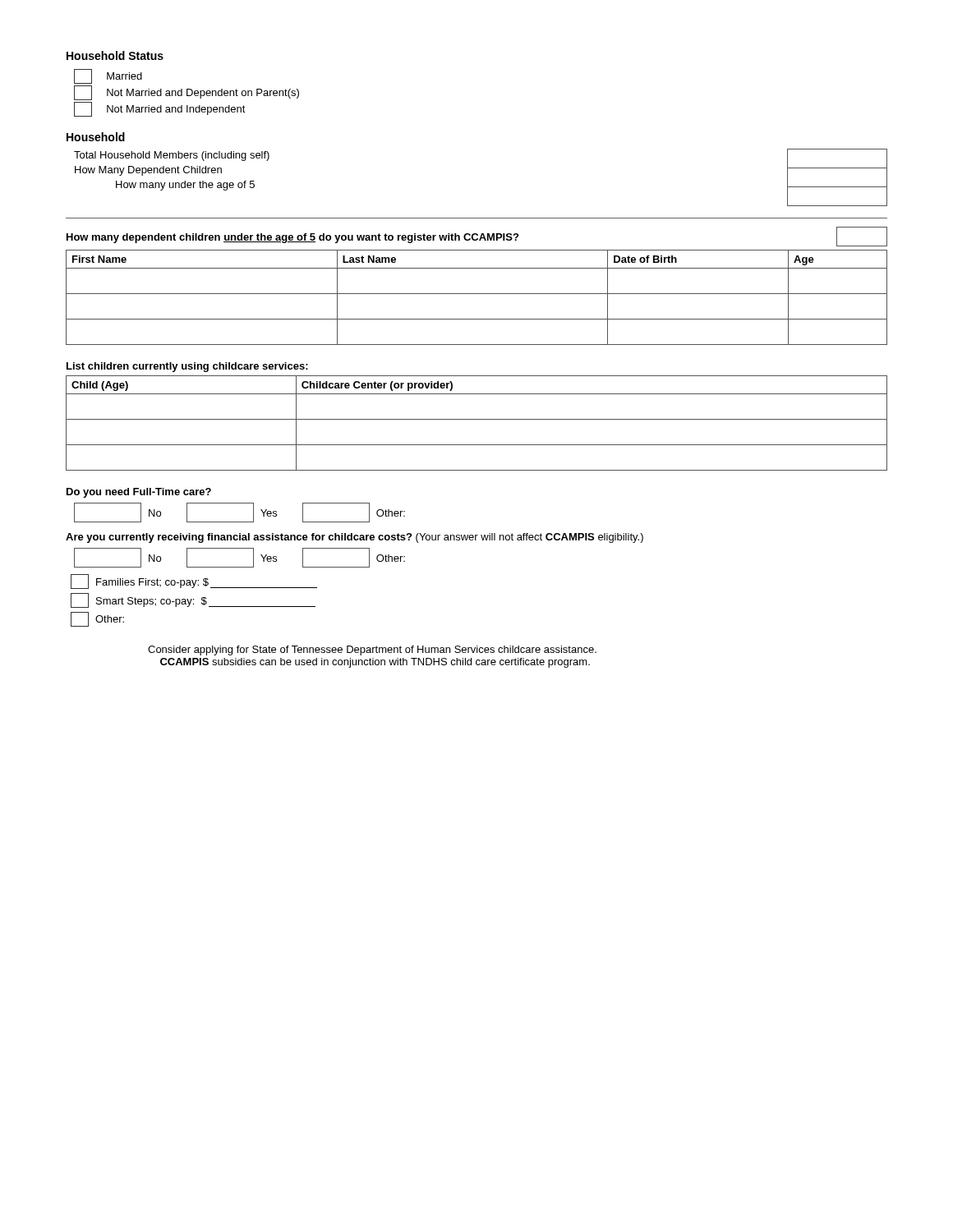The height and width of the screenshot is (1232, 953).
Task: Click on the table containing "Child (Age)"
Action: 476,423
